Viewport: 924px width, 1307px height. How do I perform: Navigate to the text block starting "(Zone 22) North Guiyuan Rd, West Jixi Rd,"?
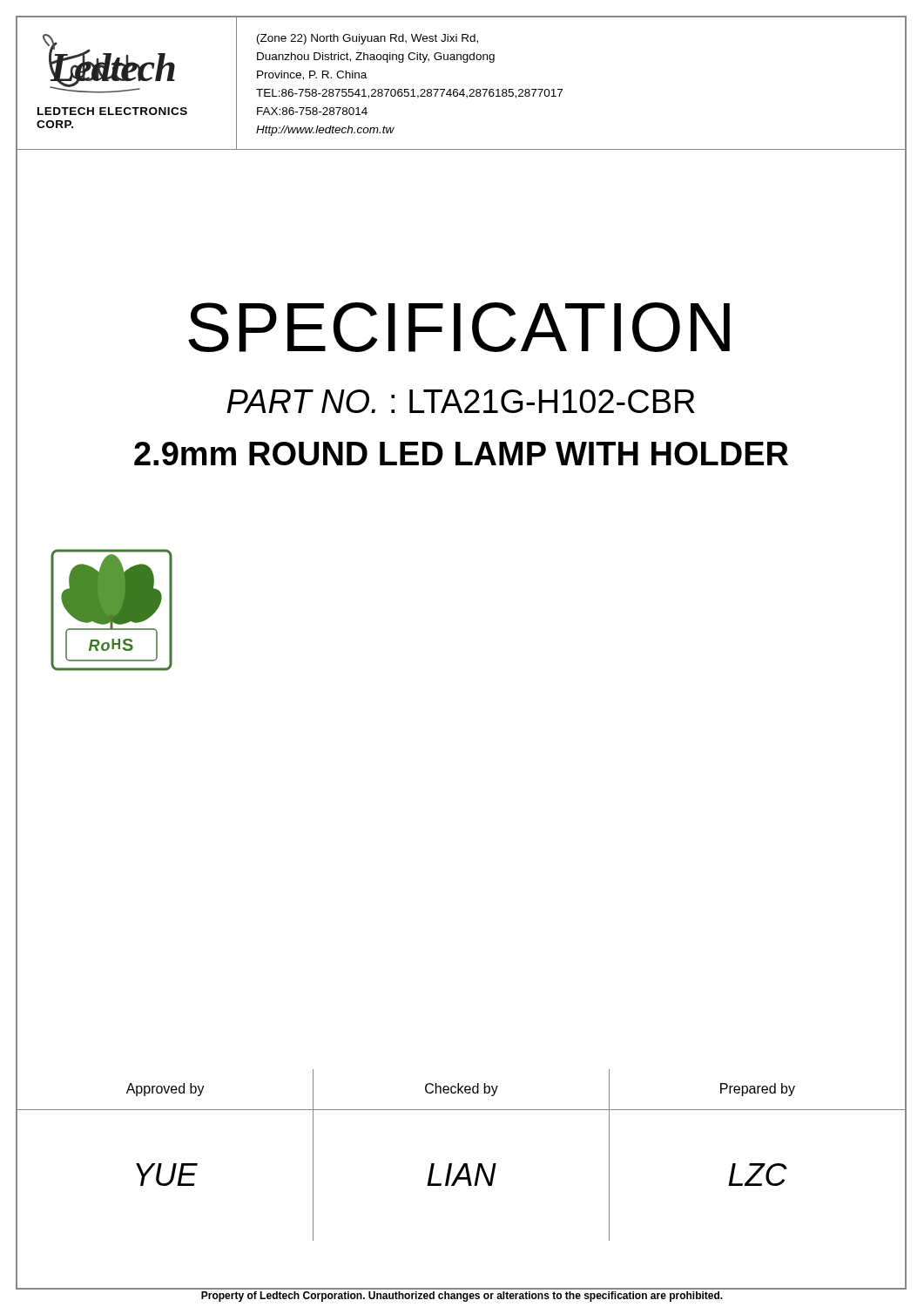368,39
